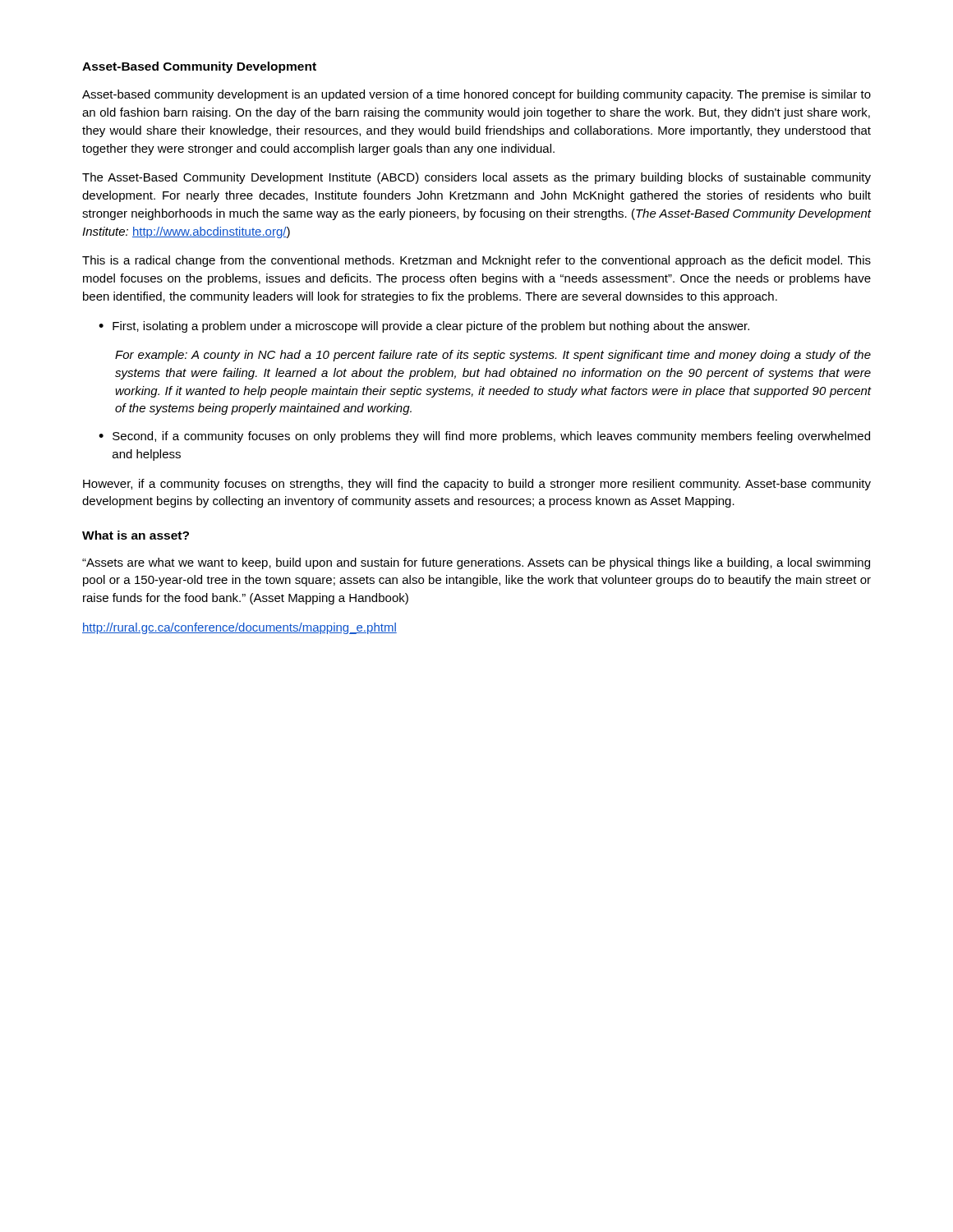Click on the block starting "This is a radical change from"
Image resolution: width=953 pixels, height=1232 pixels.
476,278
